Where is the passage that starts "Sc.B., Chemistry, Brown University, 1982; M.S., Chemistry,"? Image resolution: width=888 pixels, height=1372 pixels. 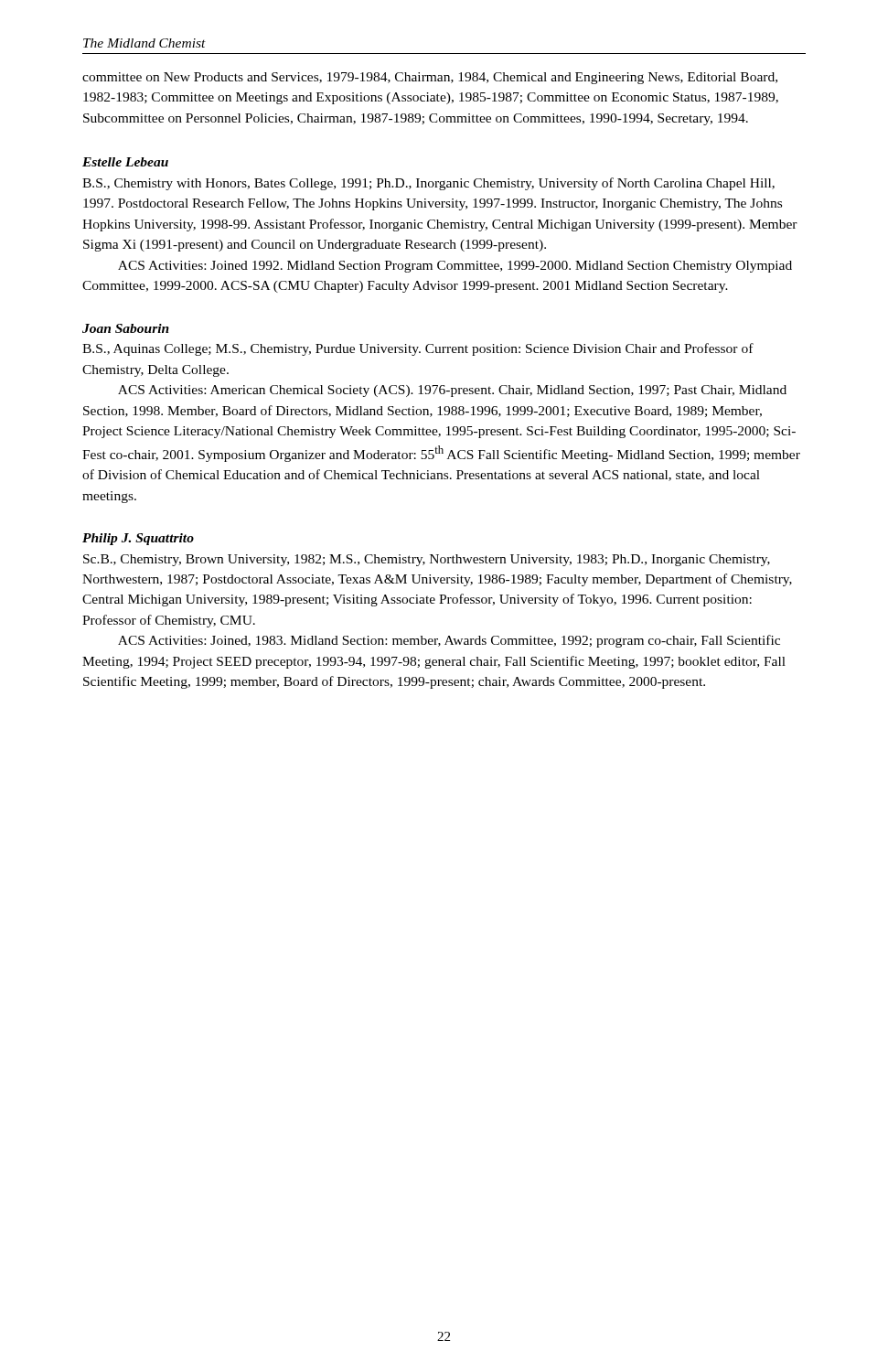coord(427,560)
